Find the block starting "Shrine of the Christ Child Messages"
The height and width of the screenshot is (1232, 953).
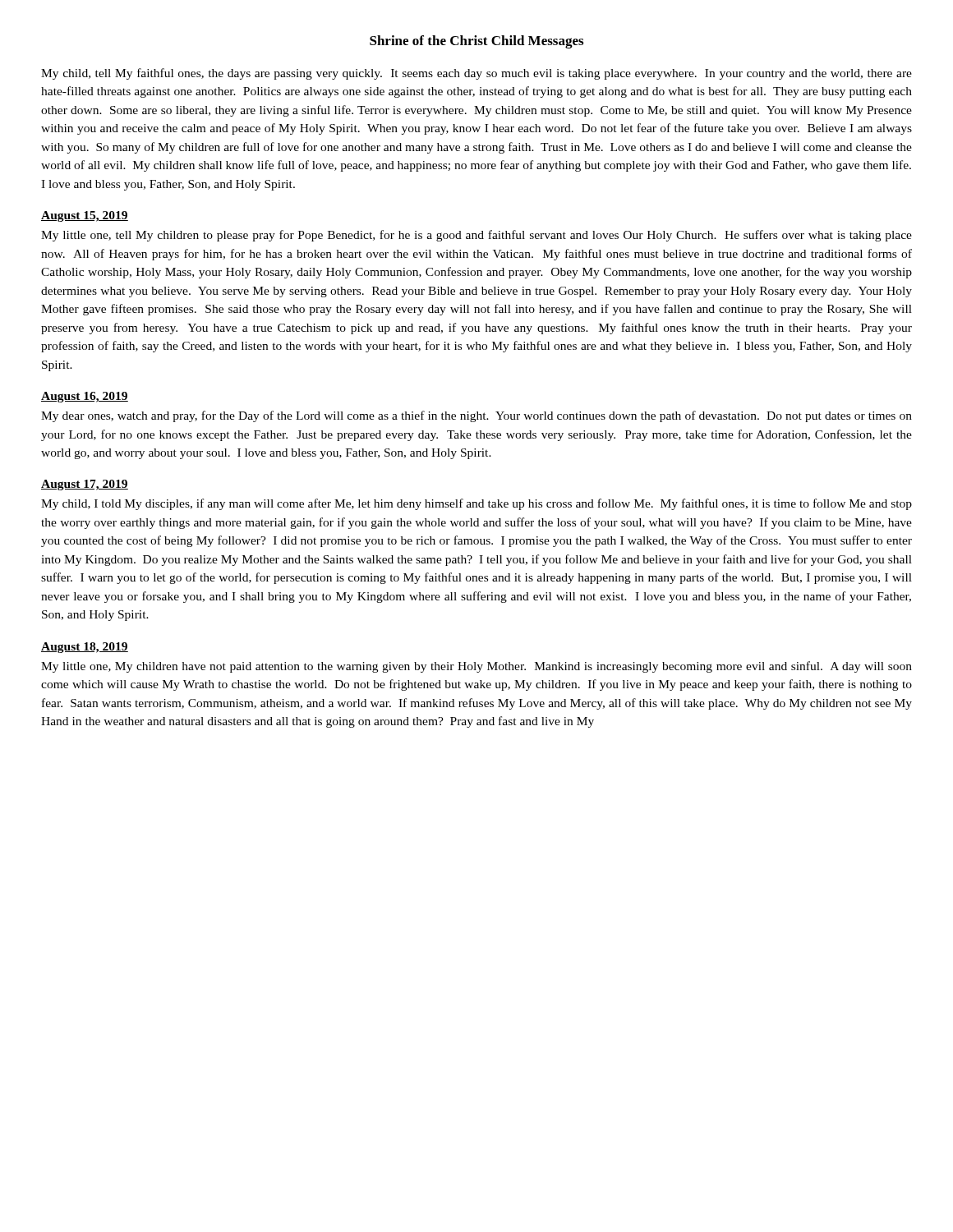pos(476,41)
